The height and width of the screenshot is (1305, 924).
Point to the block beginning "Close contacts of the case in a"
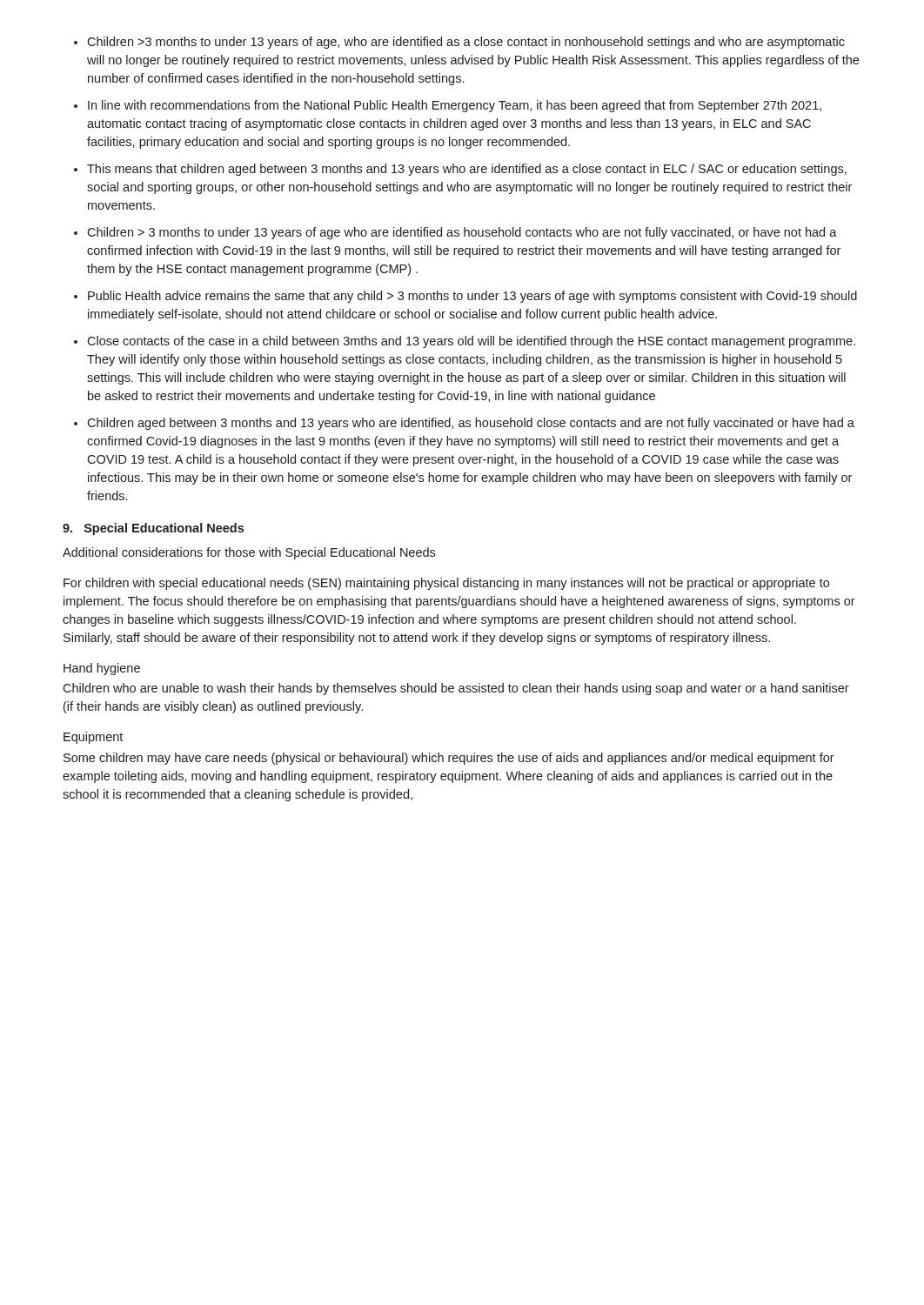[x=474, y=369]
